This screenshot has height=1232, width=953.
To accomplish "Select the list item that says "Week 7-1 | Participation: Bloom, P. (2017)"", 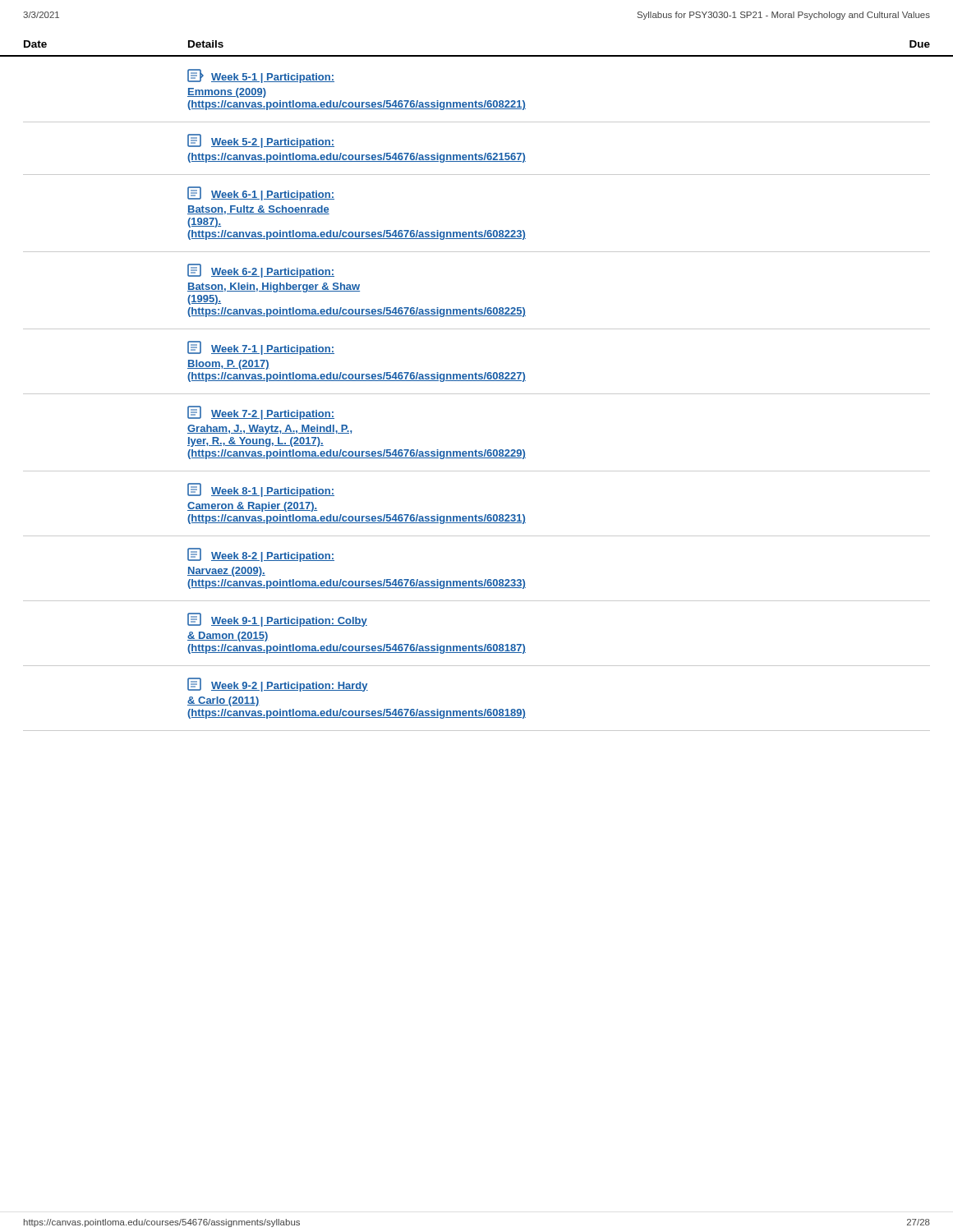I will tap(261, 348).
